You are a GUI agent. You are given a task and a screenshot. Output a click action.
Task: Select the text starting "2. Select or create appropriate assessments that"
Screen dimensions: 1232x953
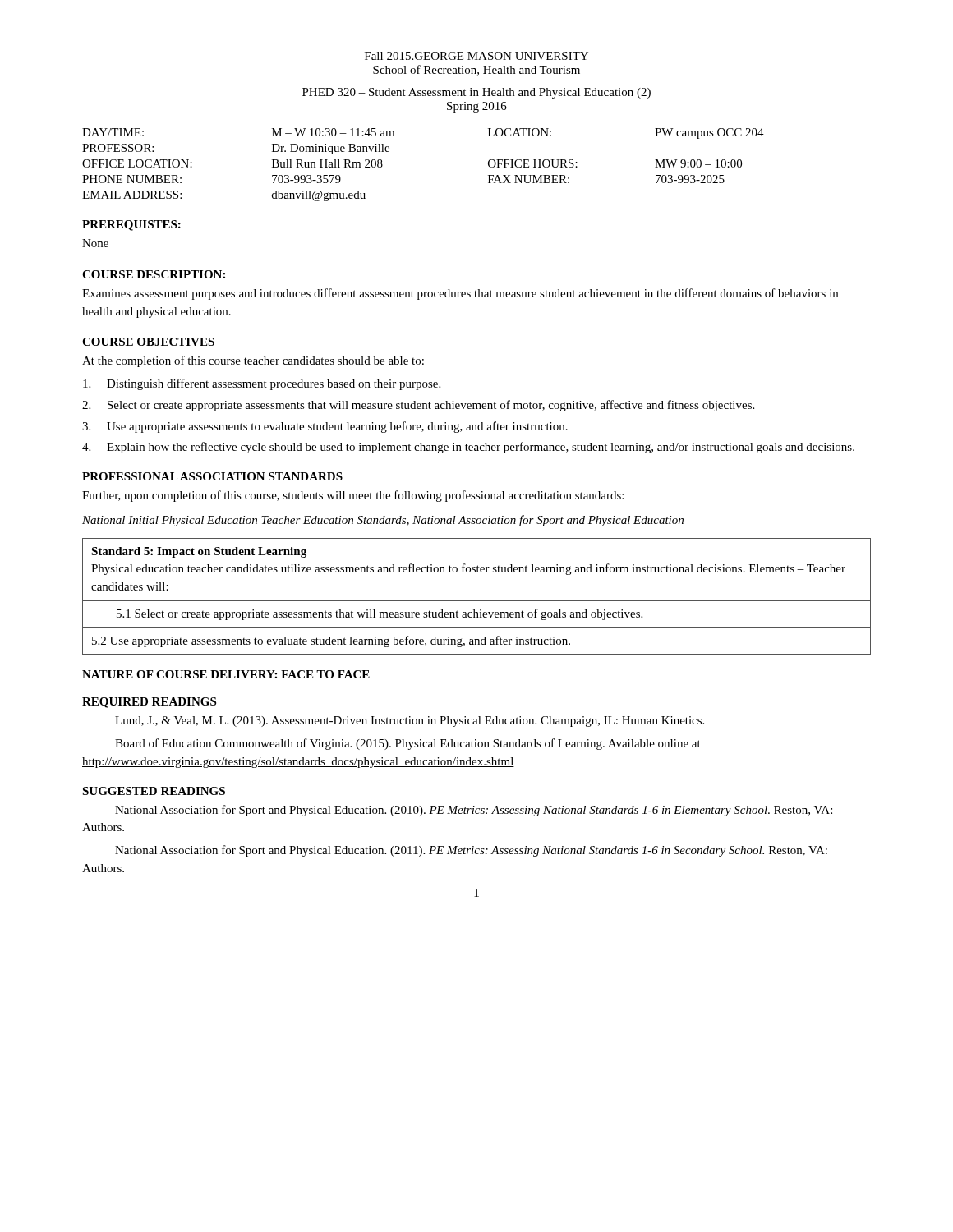[x=476, y=405]
